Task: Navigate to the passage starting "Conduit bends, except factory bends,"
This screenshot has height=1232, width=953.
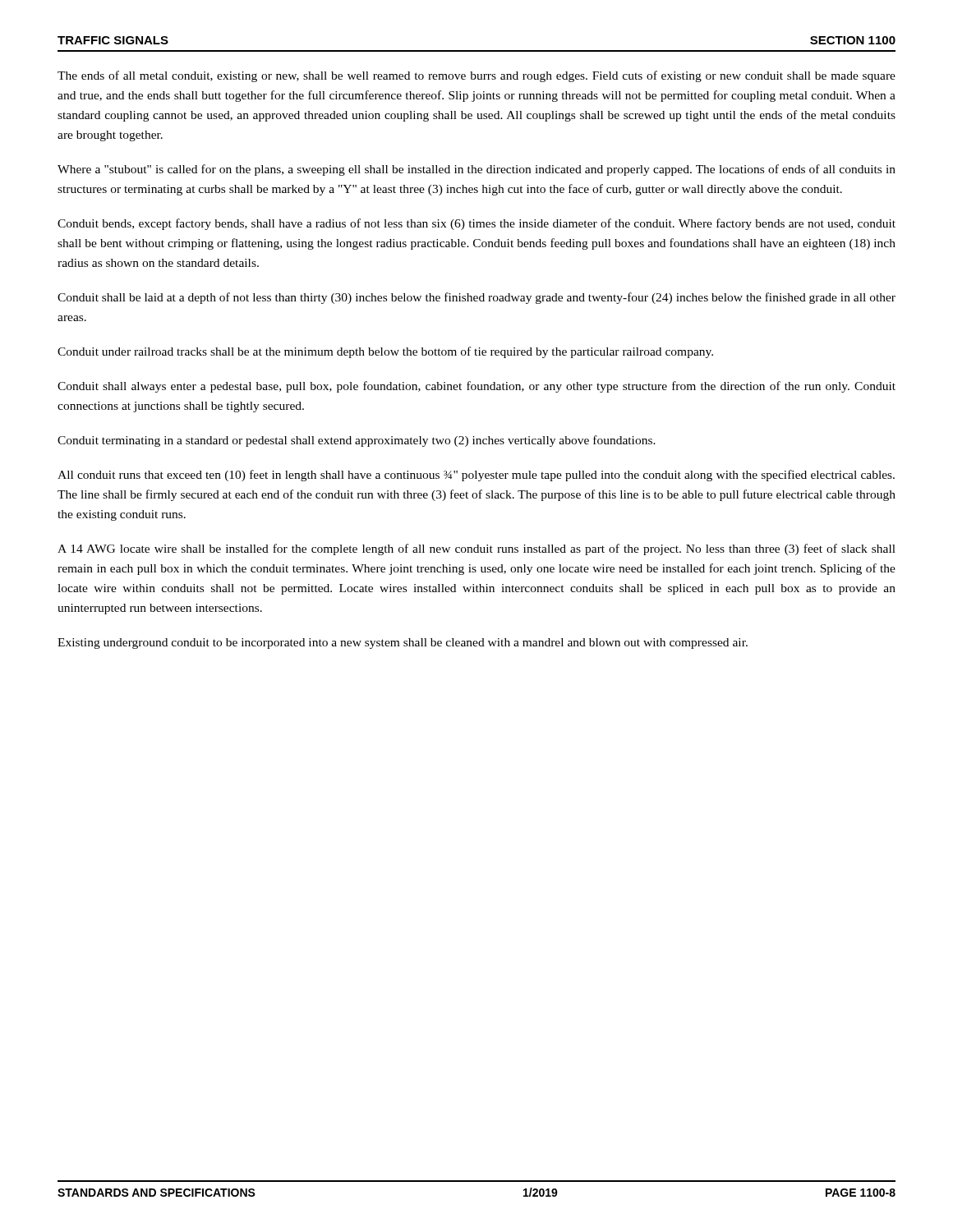Action: pyautogui.click(x=476, y=243)
